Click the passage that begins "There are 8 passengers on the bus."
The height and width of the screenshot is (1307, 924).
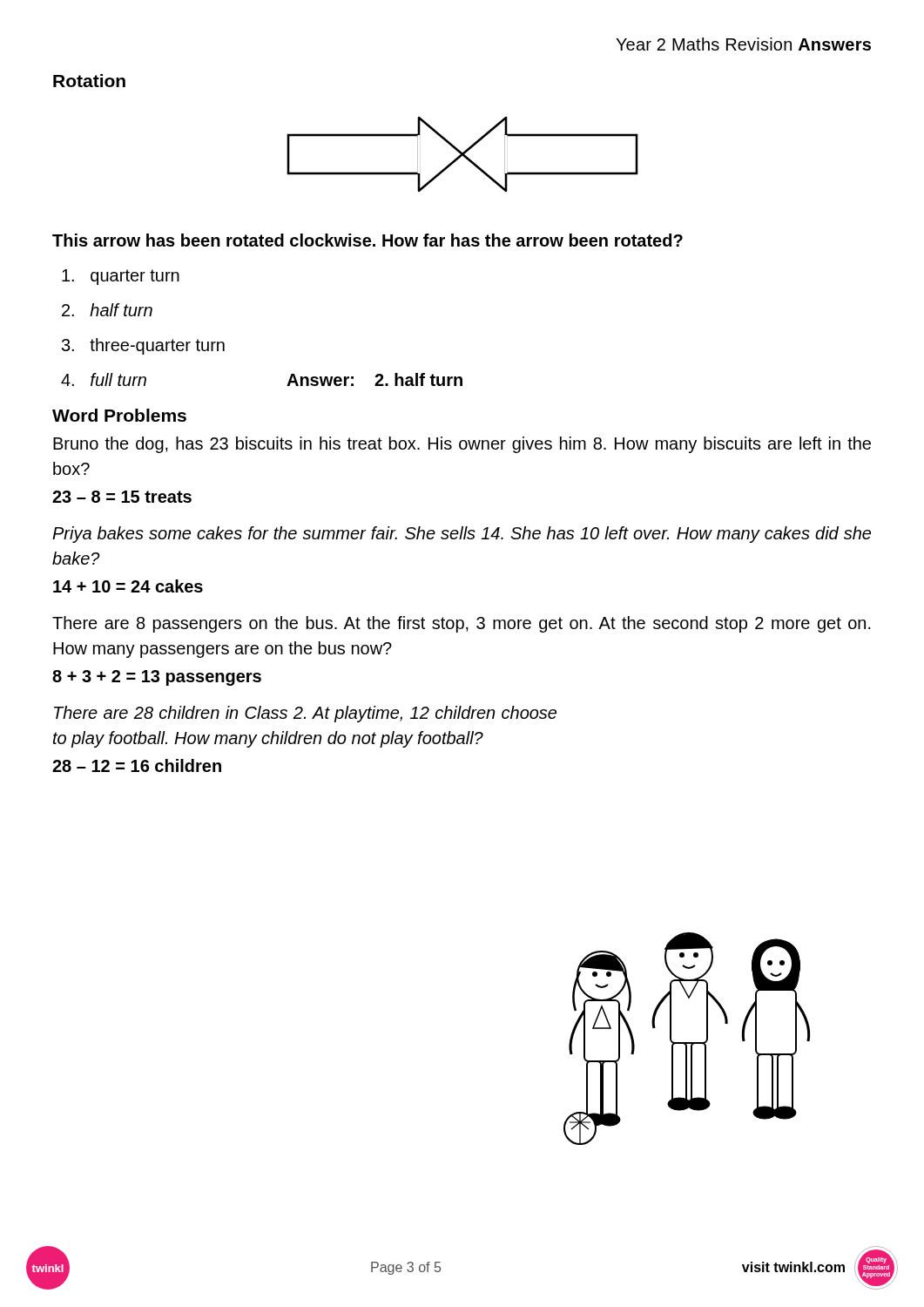pyautogui.click(x=462, y=635)
